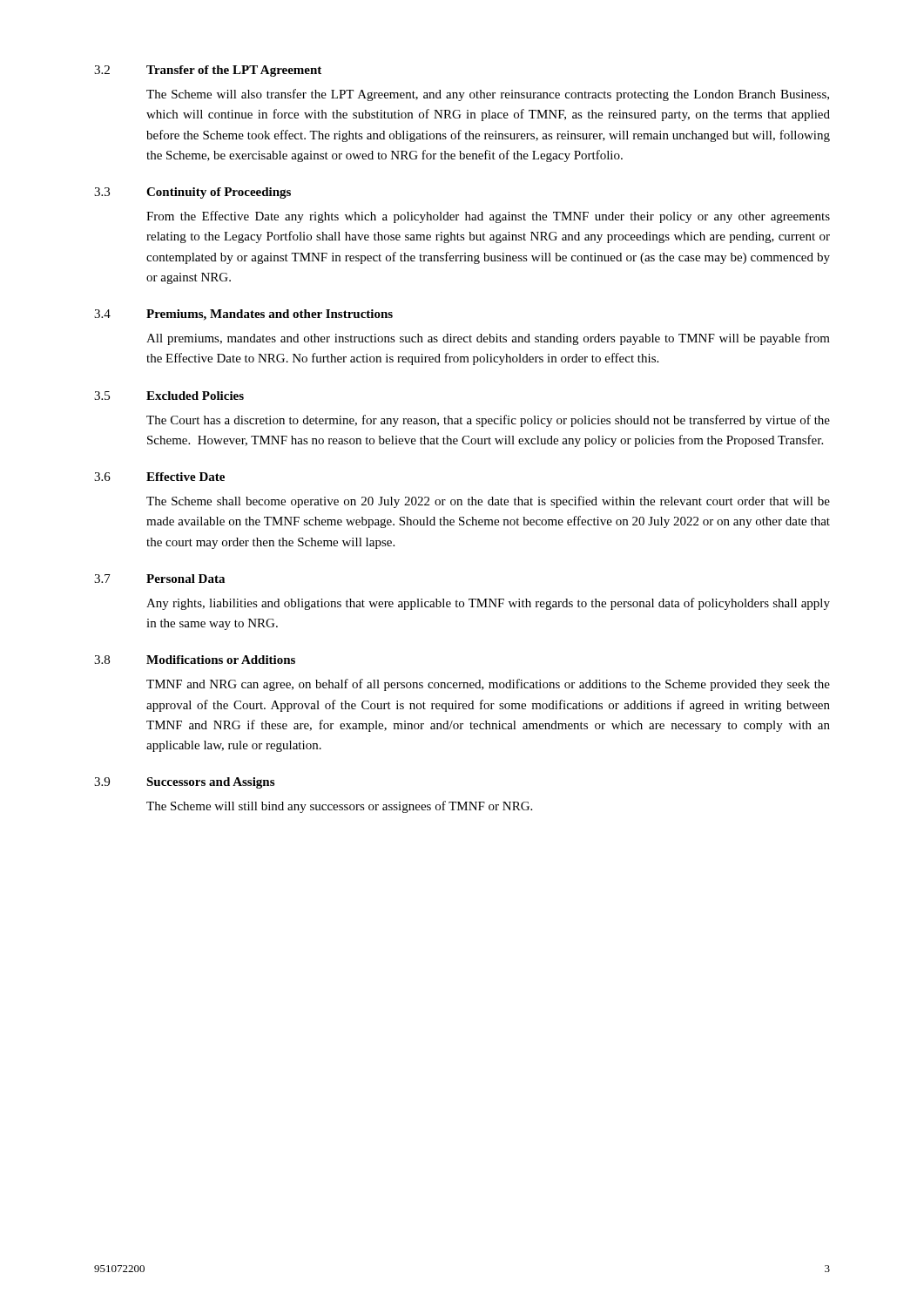Point to the text block starting "Premiums, Mandates and other Instructions"
Screen dimensions: 1307x924
click(270, 314)
